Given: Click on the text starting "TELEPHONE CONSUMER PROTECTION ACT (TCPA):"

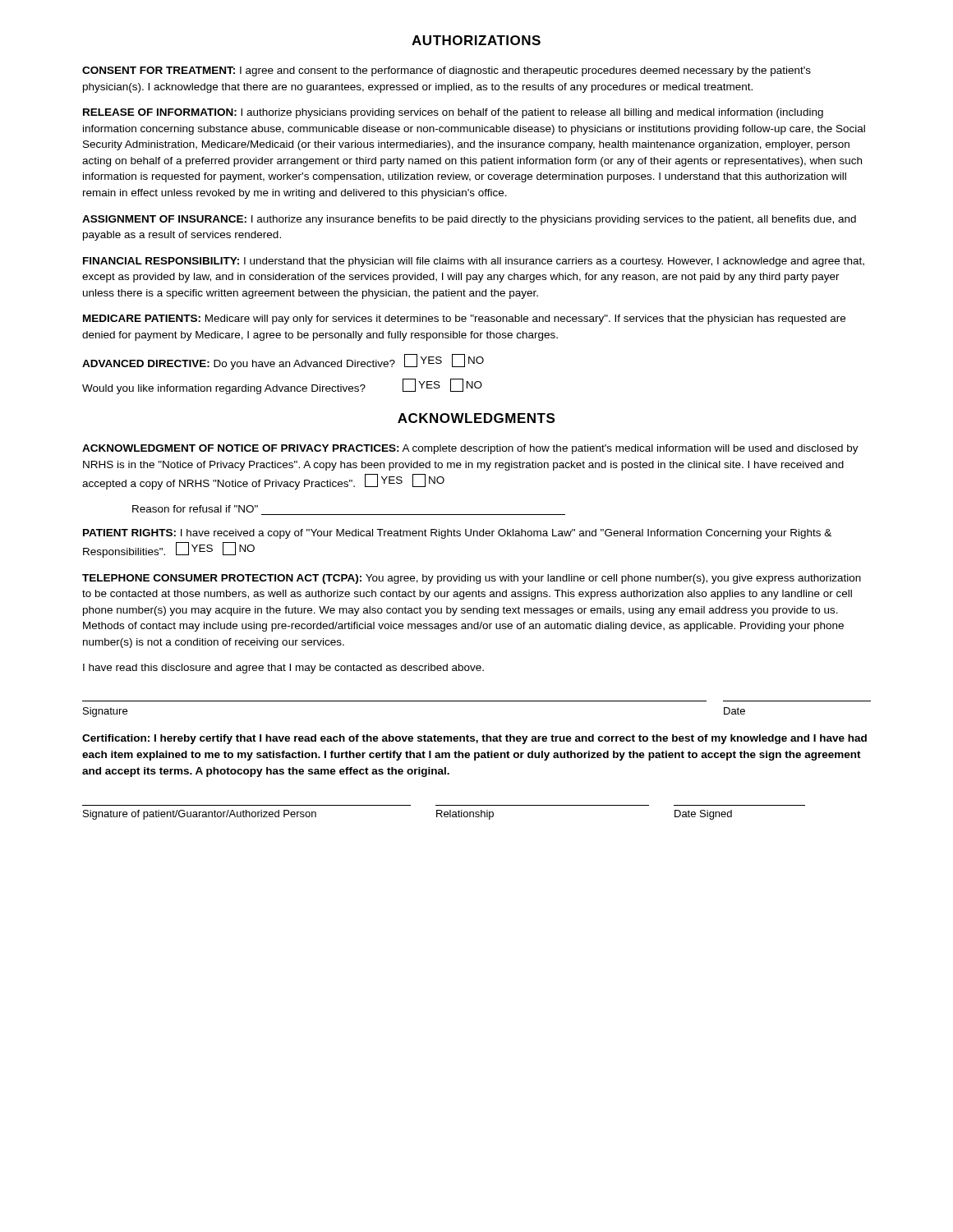Looking at the screenshot, I should click(472, 610).
